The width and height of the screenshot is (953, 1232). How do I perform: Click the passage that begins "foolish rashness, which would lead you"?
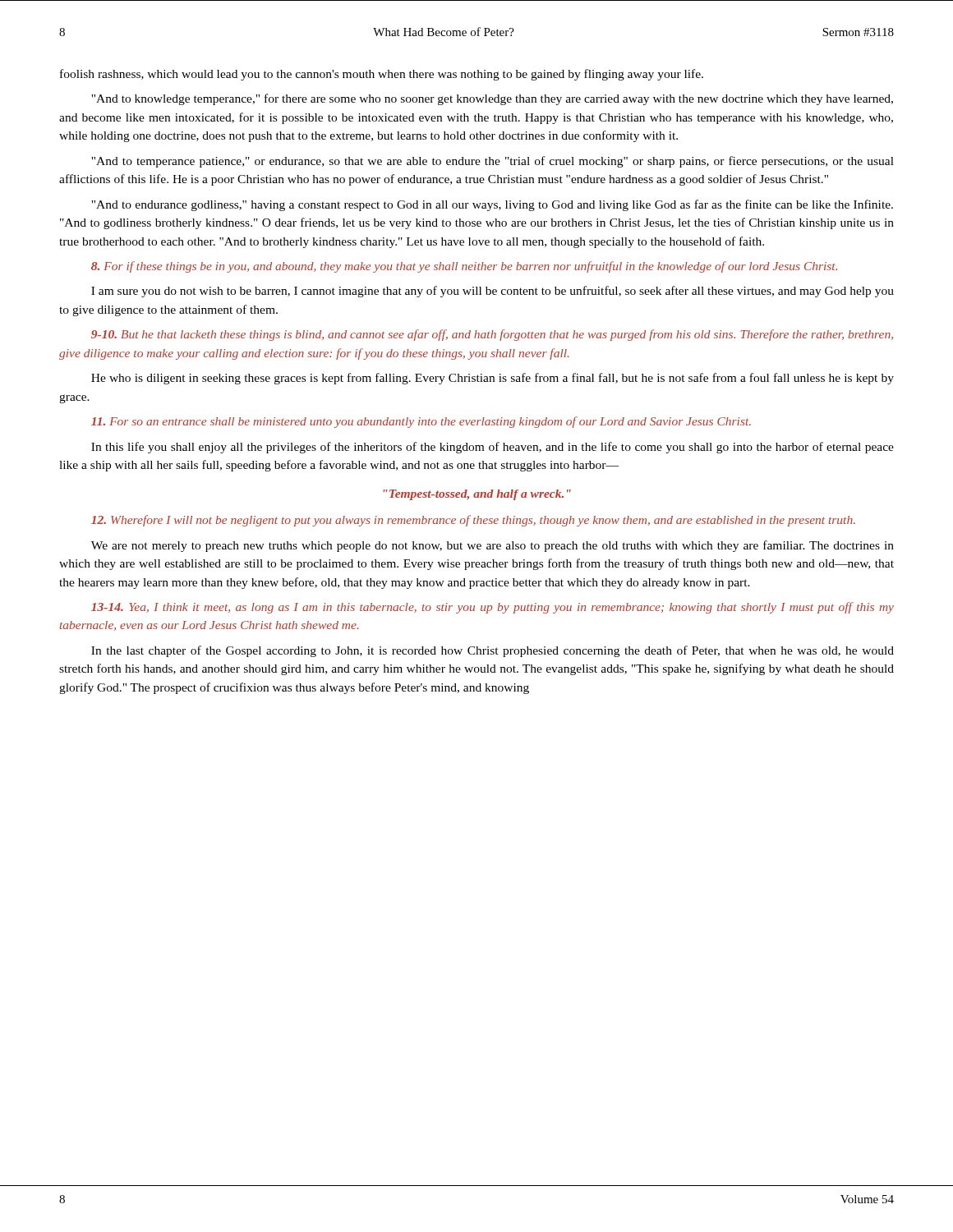click(x=382, y=73)
